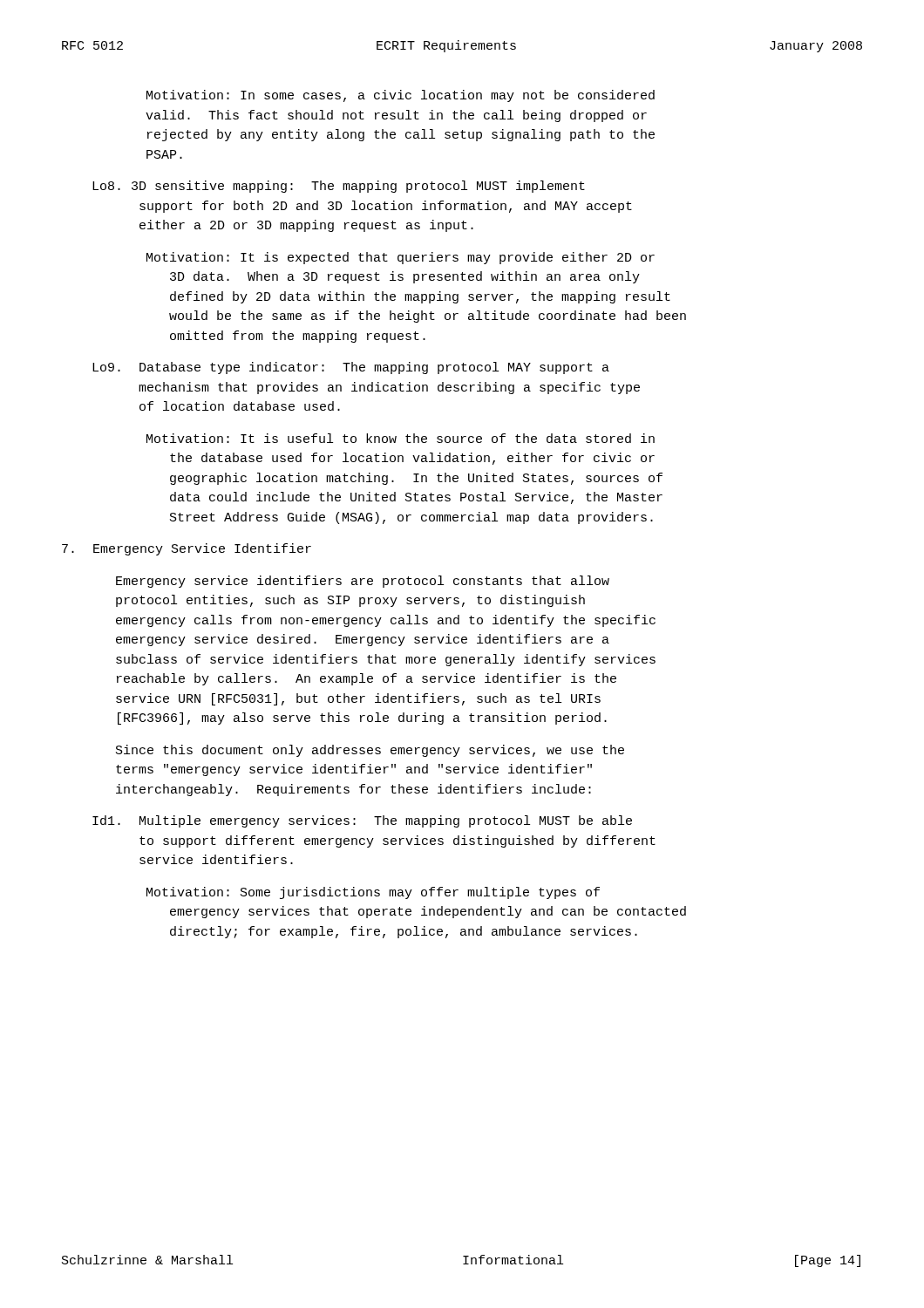Image resolution: width=924 pixels, height=1308 pixels.
Task: Select the text block starting "Id1. Multiple emergency services: The"
Action: coord(477,842)
